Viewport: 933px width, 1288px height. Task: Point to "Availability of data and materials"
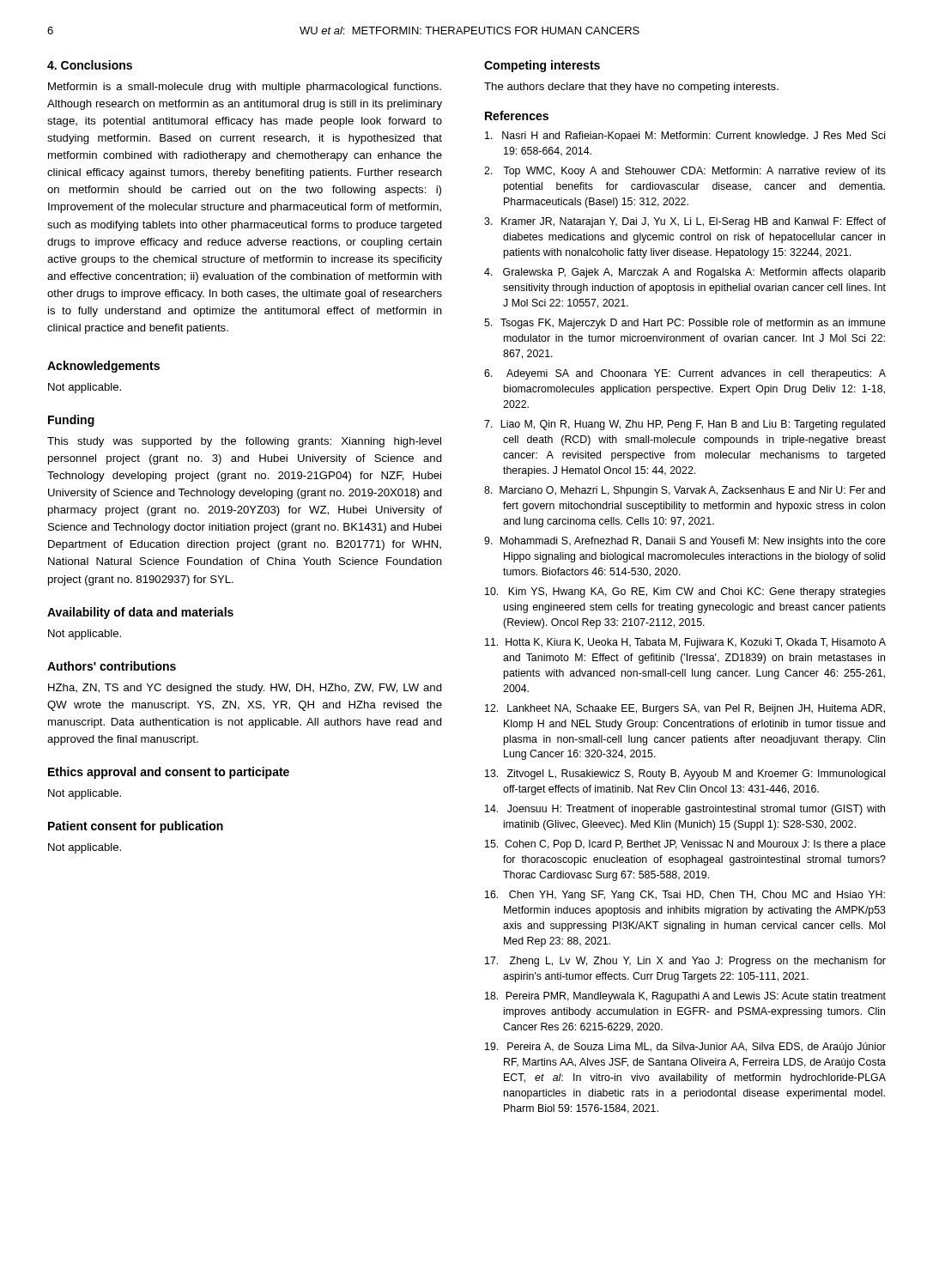(140, 612)
